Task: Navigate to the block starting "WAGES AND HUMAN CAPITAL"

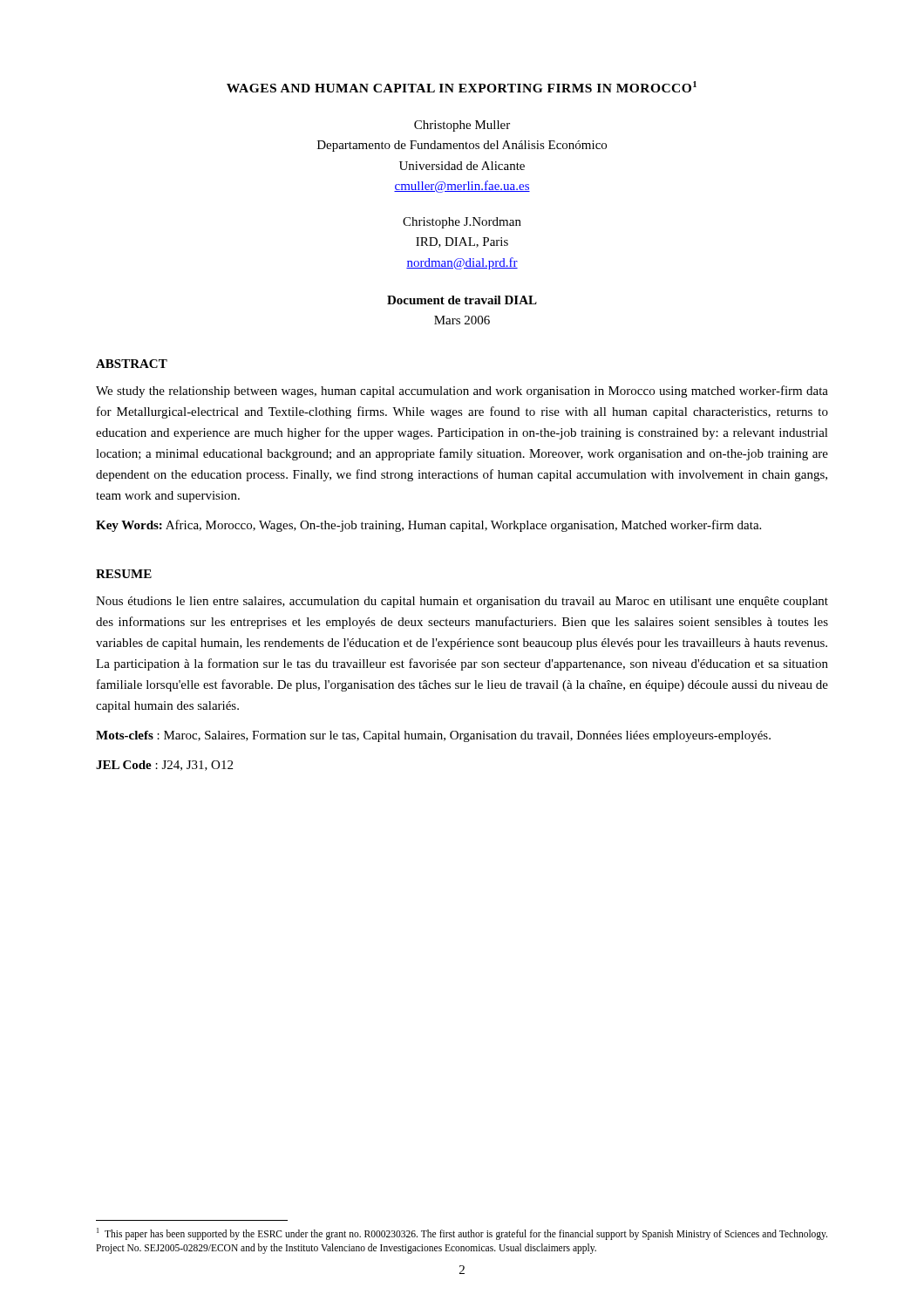Action: tap(462, 87)
